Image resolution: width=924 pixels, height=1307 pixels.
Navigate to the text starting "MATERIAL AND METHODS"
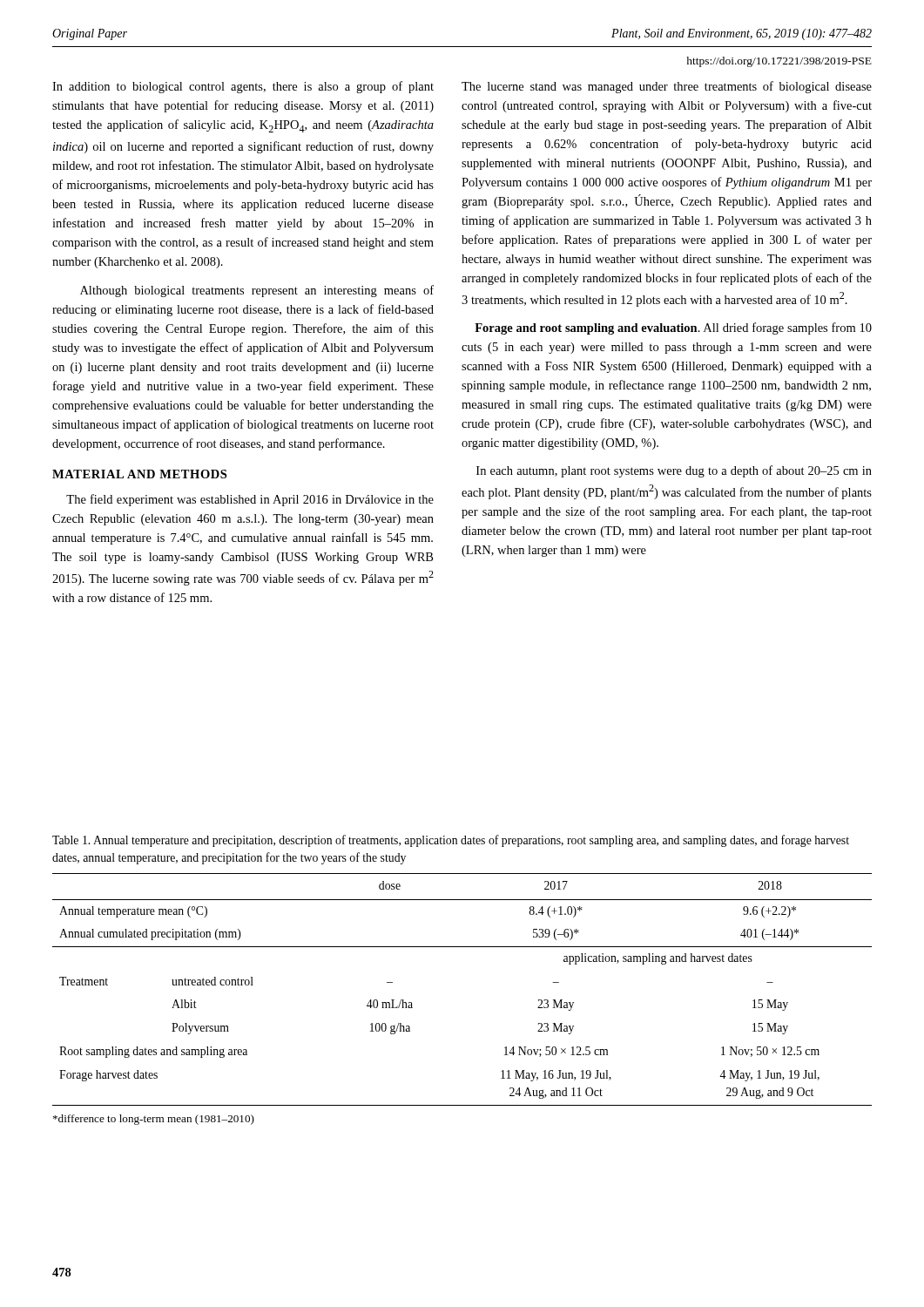140,474
